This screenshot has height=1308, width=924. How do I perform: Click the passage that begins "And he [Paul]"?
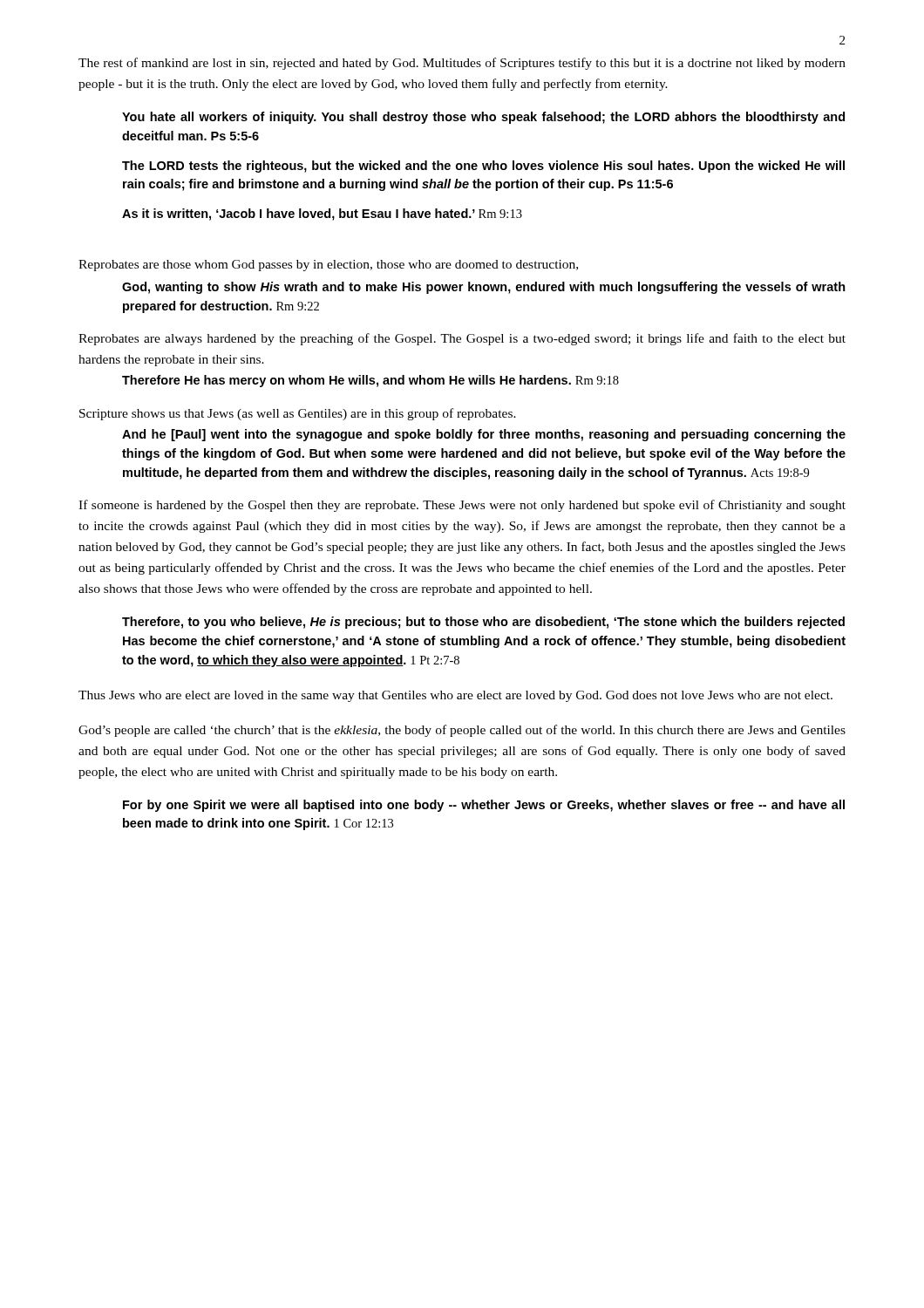click(x=484, y=453)
